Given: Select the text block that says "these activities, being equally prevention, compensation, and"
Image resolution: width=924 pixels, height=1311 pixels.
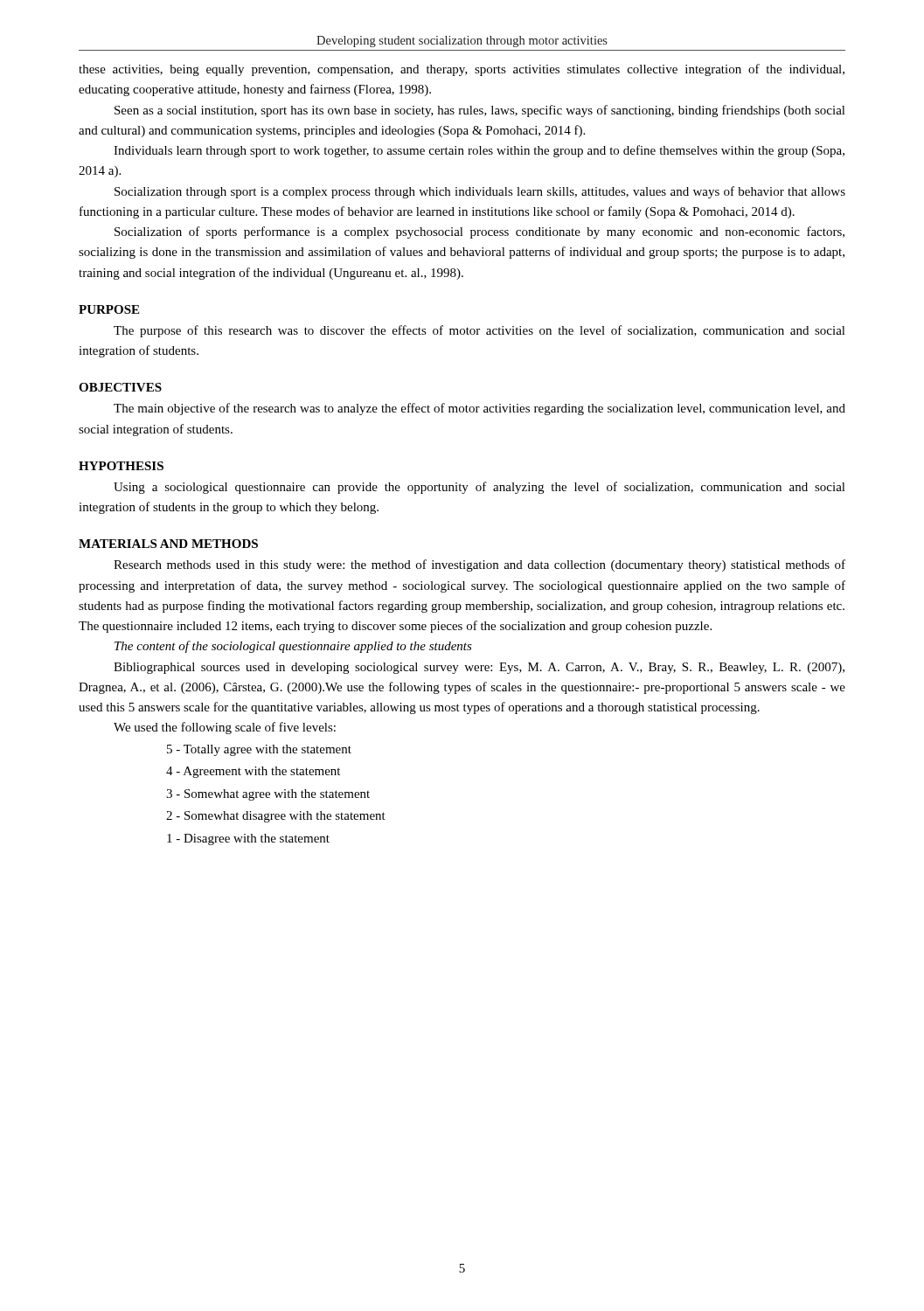Looking at the screenshot, I should (x=462, y=79).
